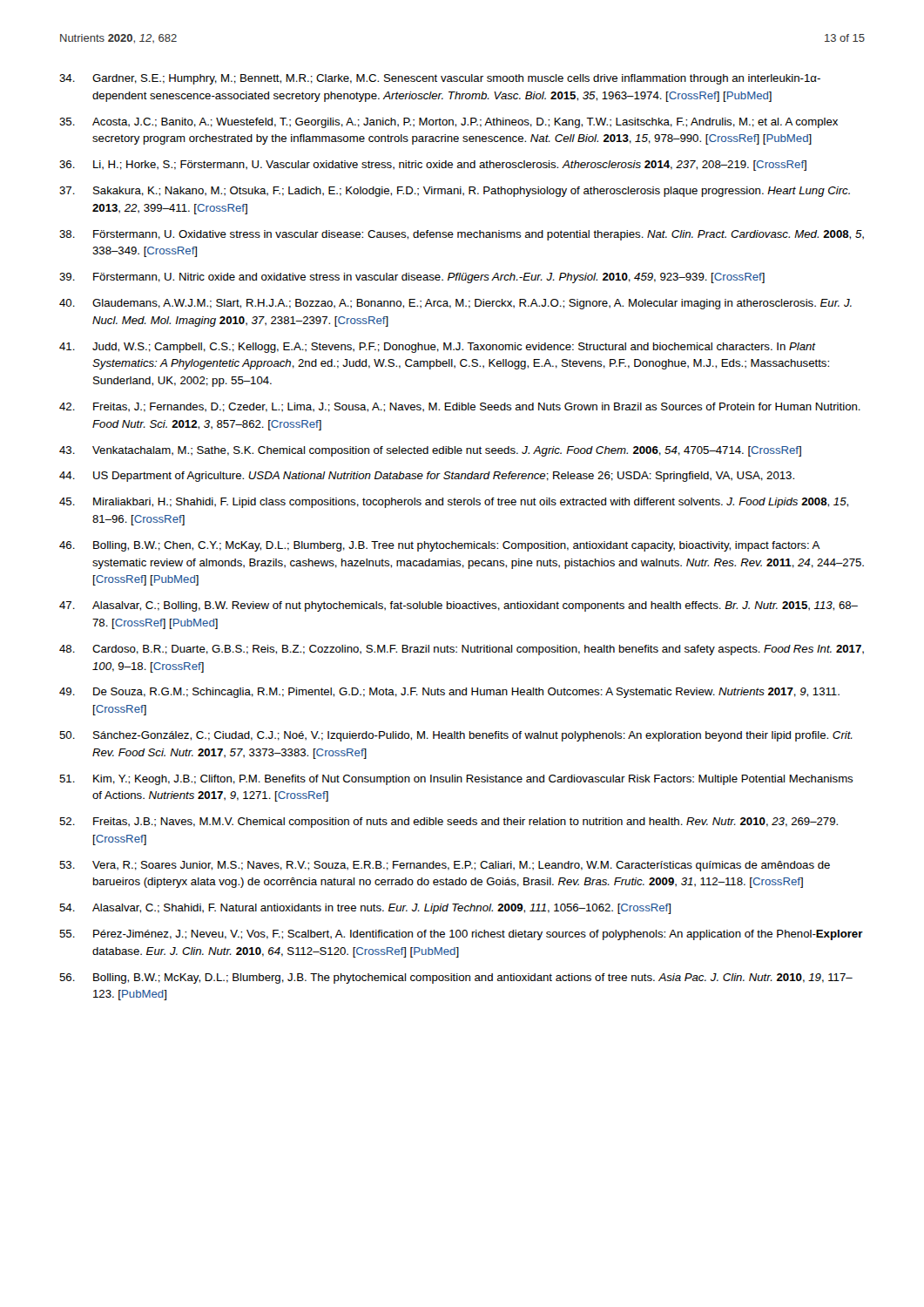Where is the passage that starts "51. Kim, Y.; Keogh, J.B.; Clifton,"?
The image size is (924, 1307).
[x=462, y=787]
